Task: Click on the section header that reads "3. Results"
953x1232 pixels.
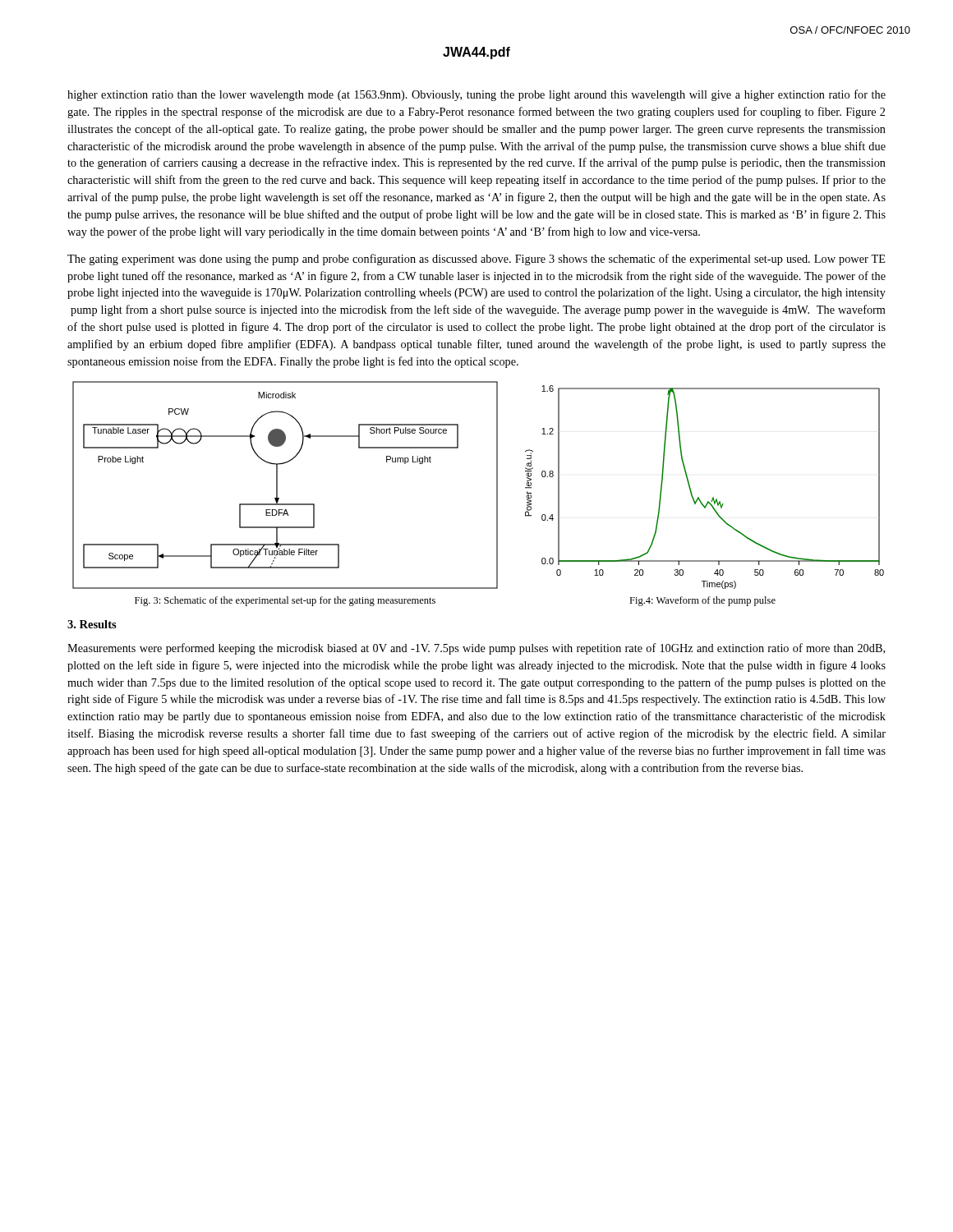Action: pos(92,624)
